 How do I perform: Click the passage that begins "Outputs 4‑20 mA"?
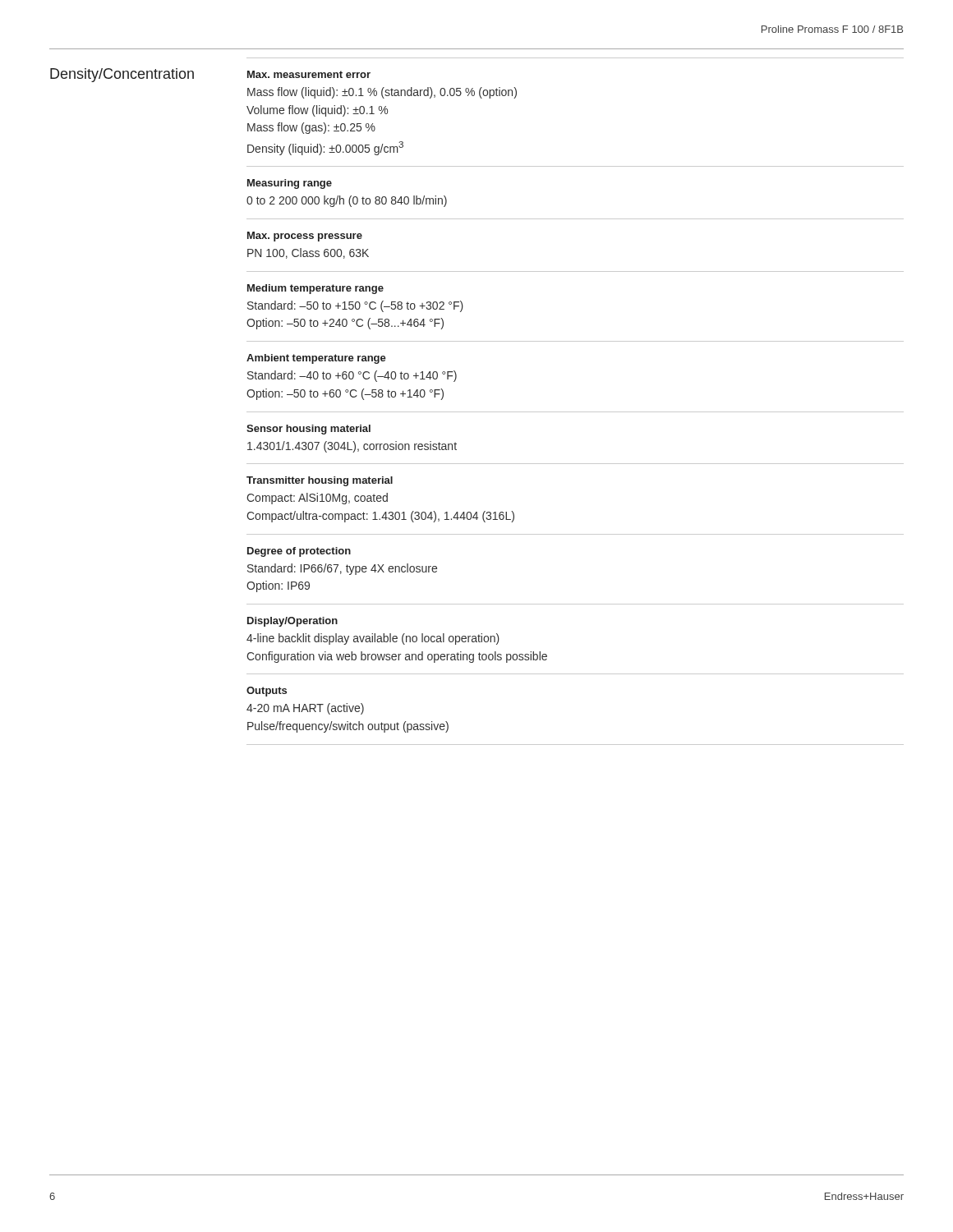(x=267, y=692)
